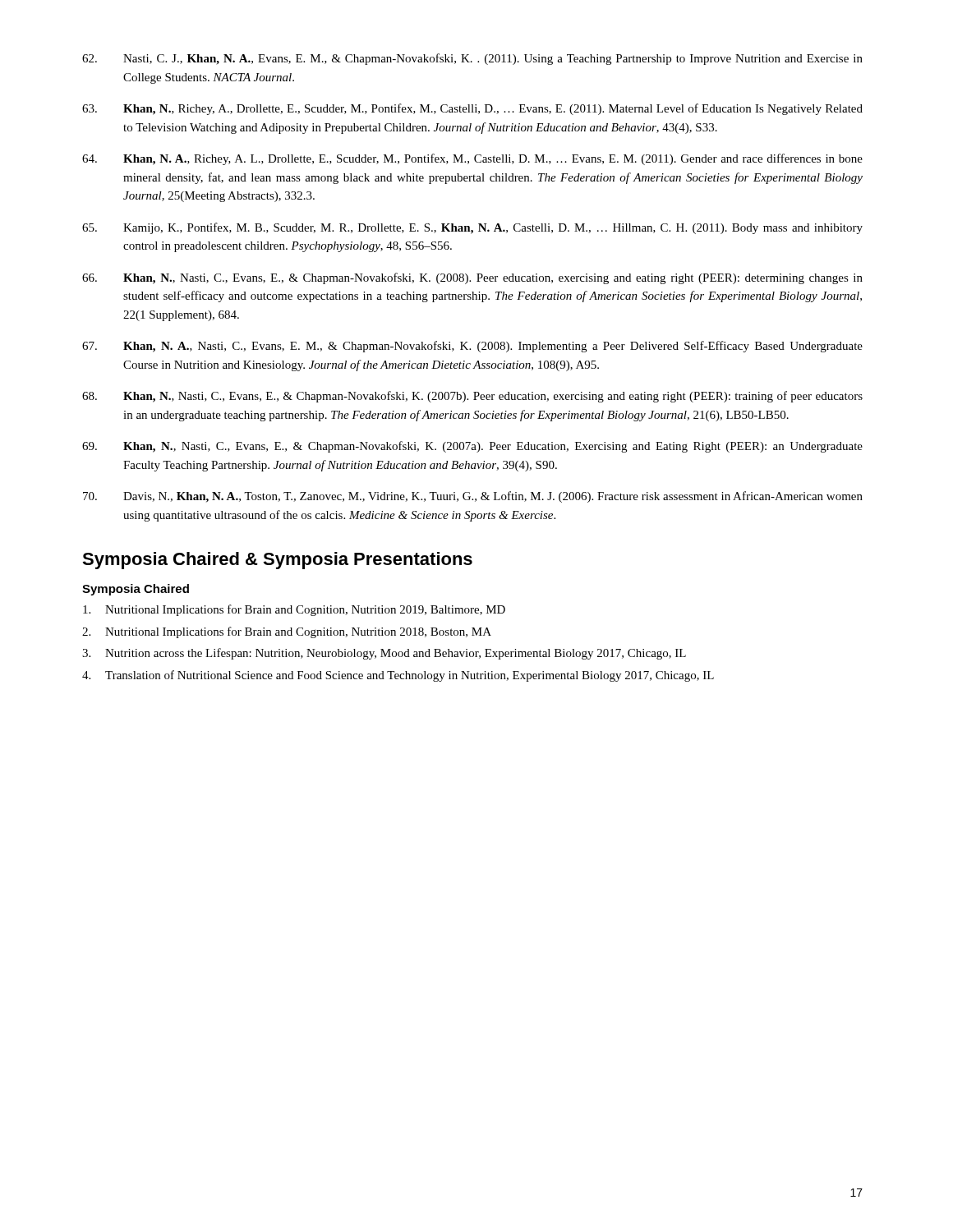953x1232 pixels.
Task: Click on the block starting "66. Khan, N.,"
Action: pyautogui.click(x=472, y=296)
